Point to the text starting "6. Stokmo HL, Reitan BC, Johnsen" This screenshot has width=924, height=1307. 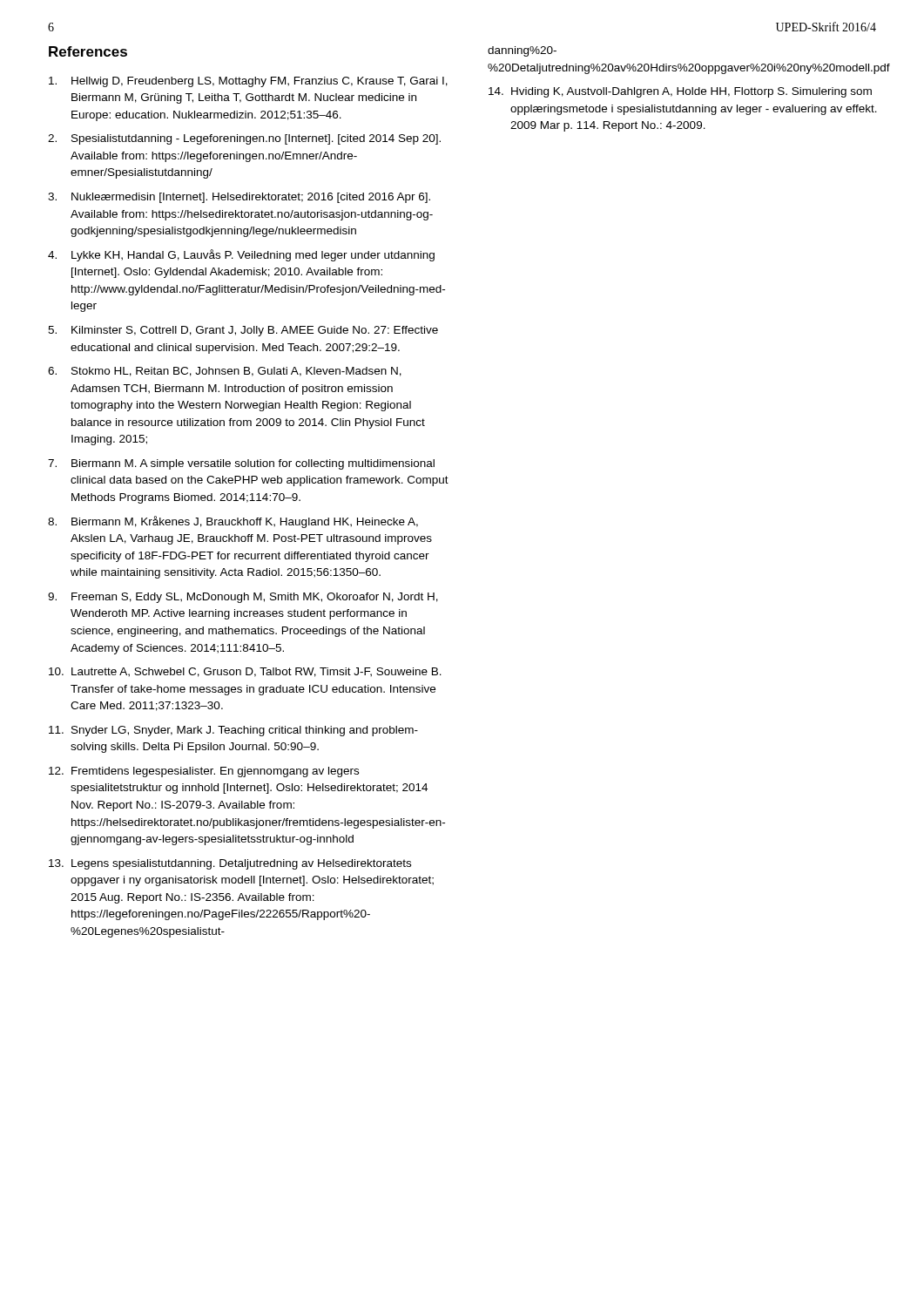(248, 405)
